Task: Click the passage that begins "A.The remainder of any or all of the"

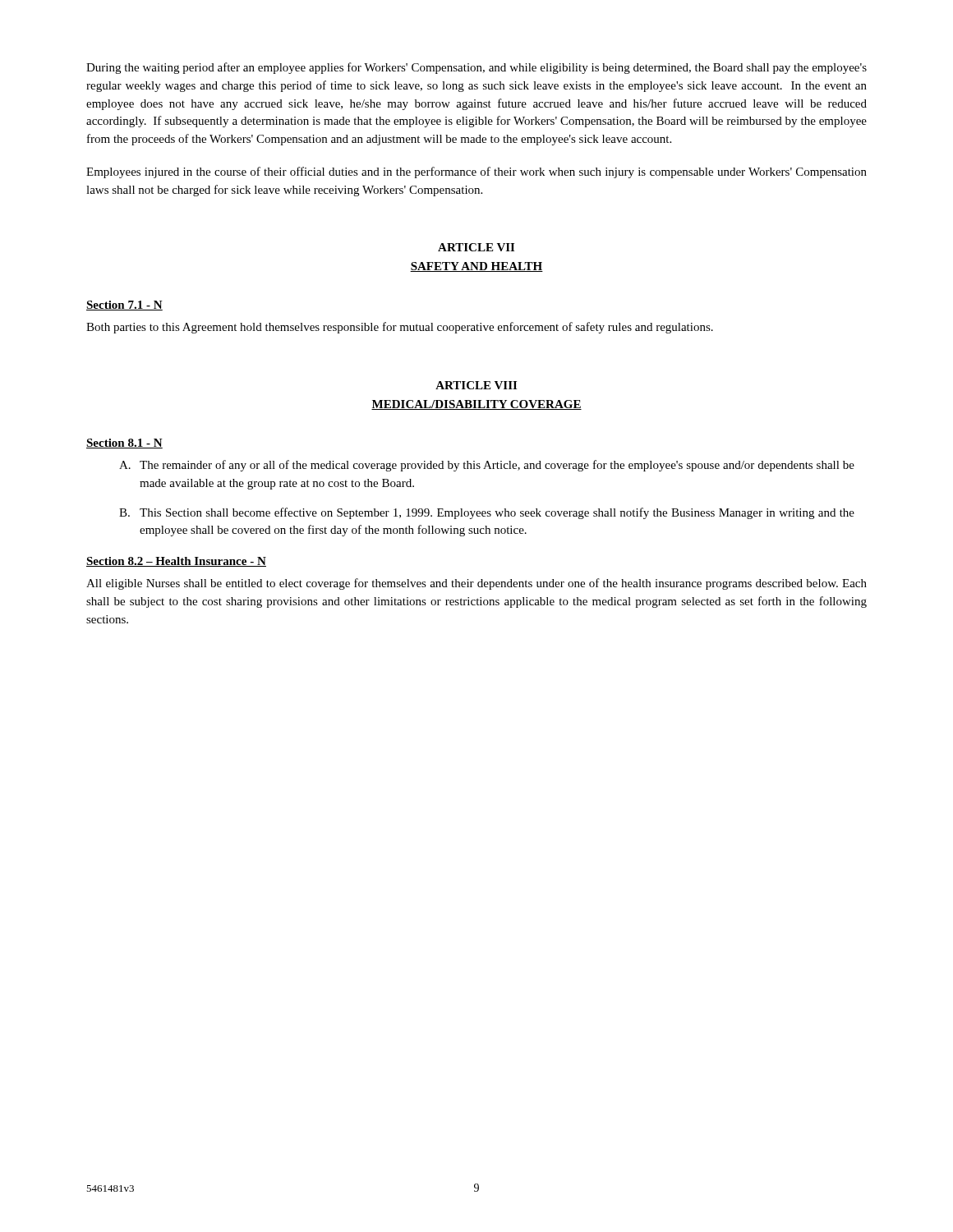Action: point(487,475)
